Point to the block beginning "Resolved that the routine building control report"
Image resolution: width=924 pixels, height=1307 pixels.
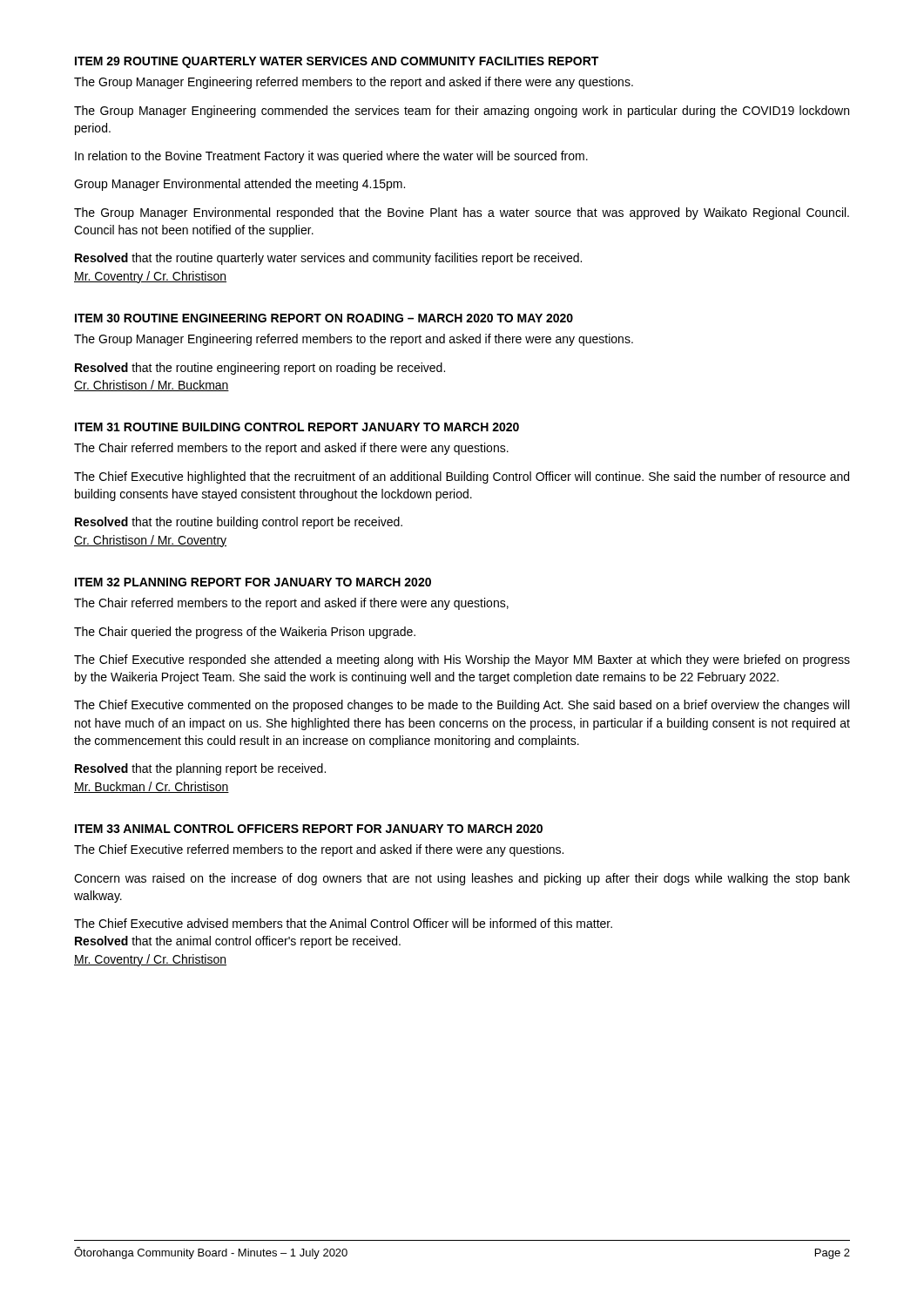(239, 531)
